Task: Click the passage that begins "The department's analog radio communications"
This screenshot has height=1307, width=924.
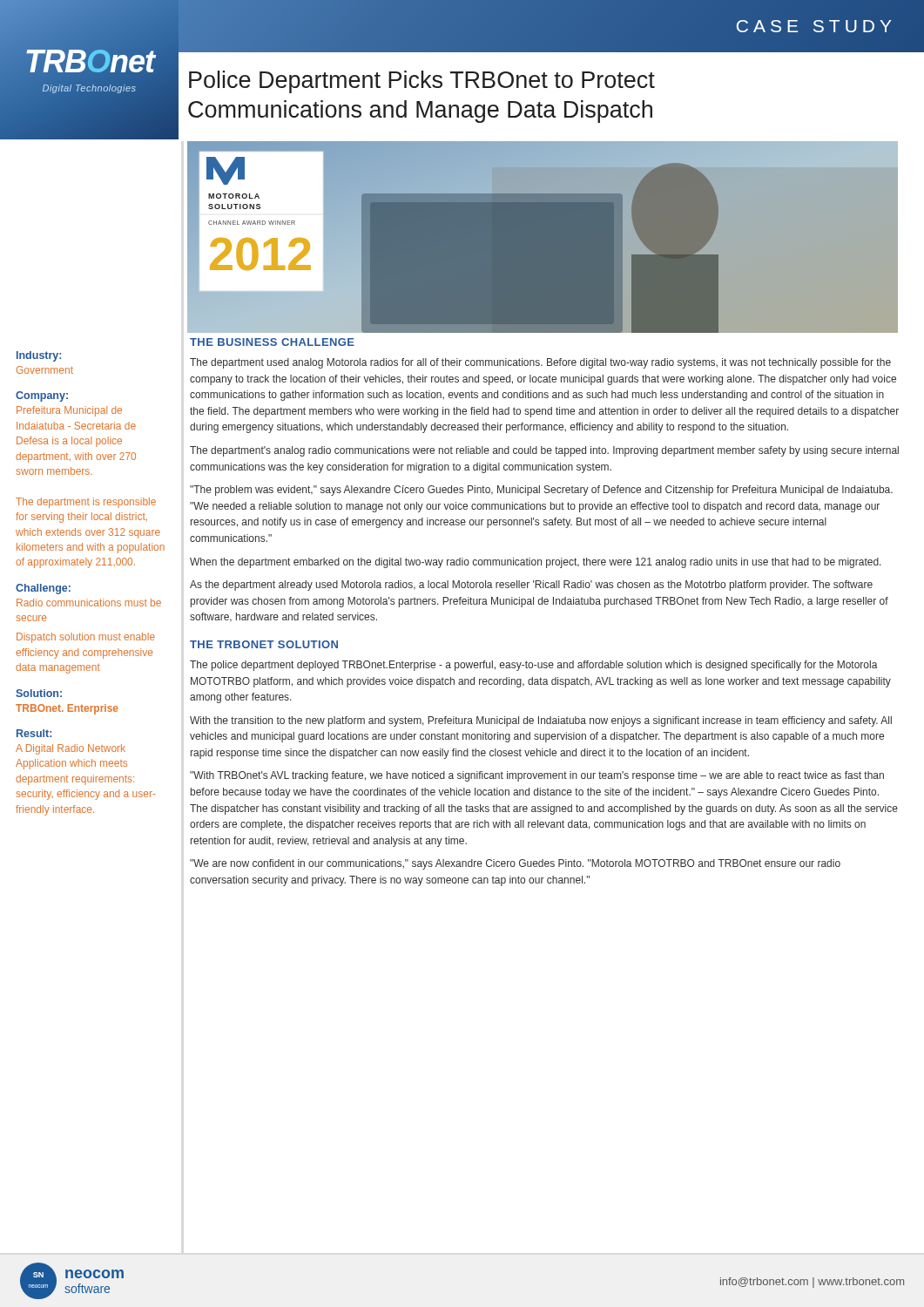Action: 545,459
